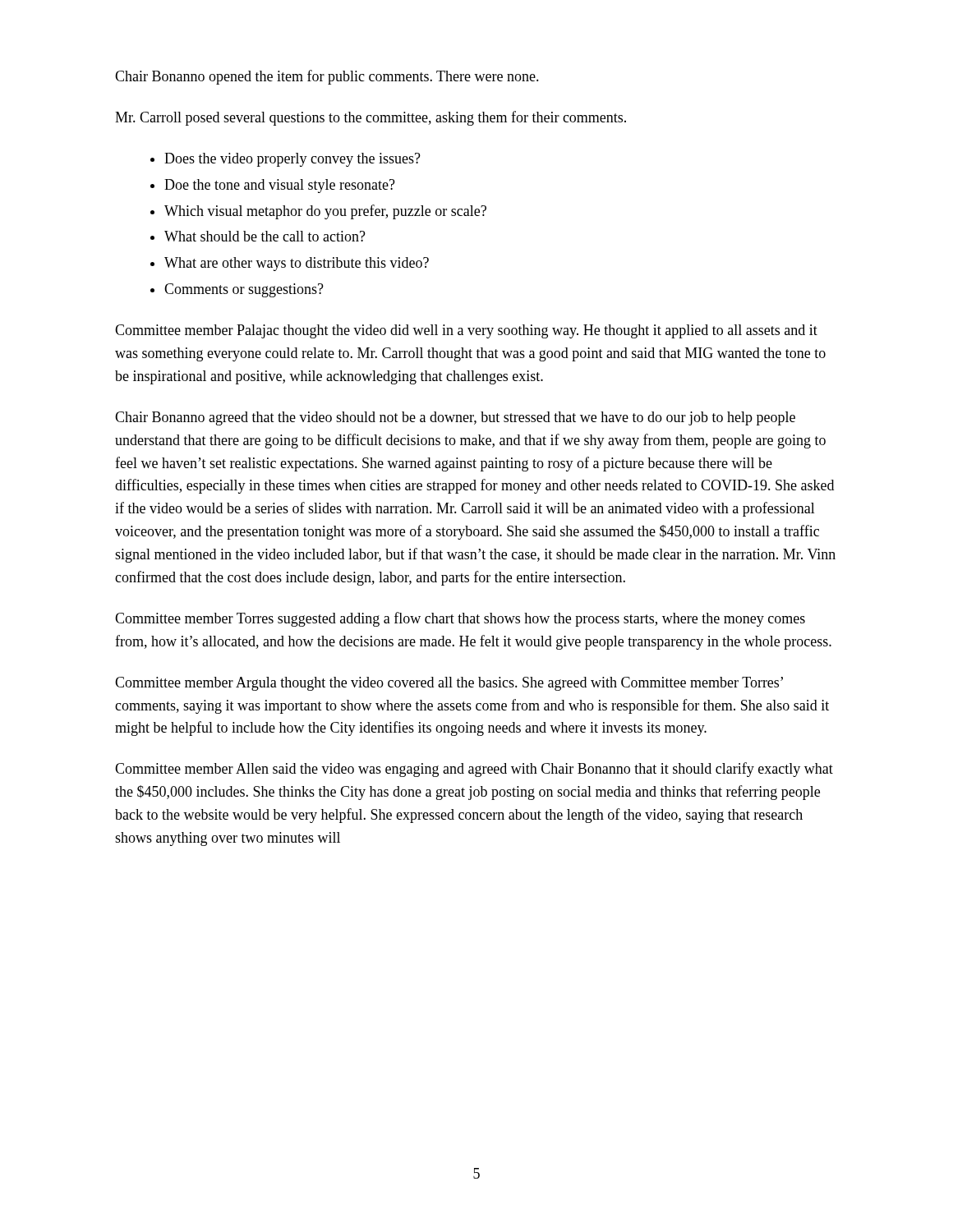Point to the text starting "Which visual metaphor do you prefer, puzzle or"
The width and height of the screenshot is (953, 1232).
pos(326,211)
